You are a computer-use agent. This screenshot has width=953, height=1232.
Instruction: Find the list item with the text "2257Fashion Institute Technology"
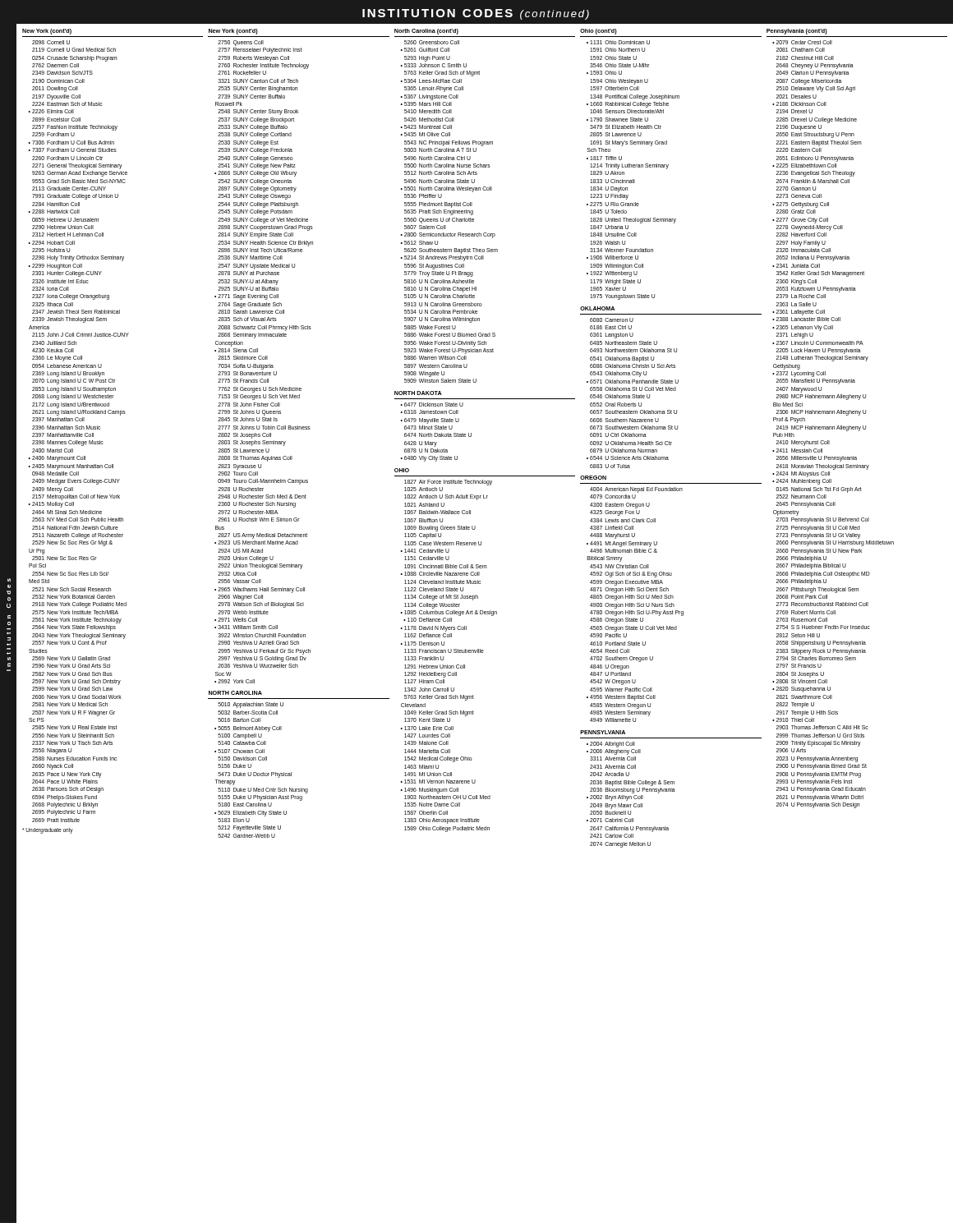pos(70,127)
